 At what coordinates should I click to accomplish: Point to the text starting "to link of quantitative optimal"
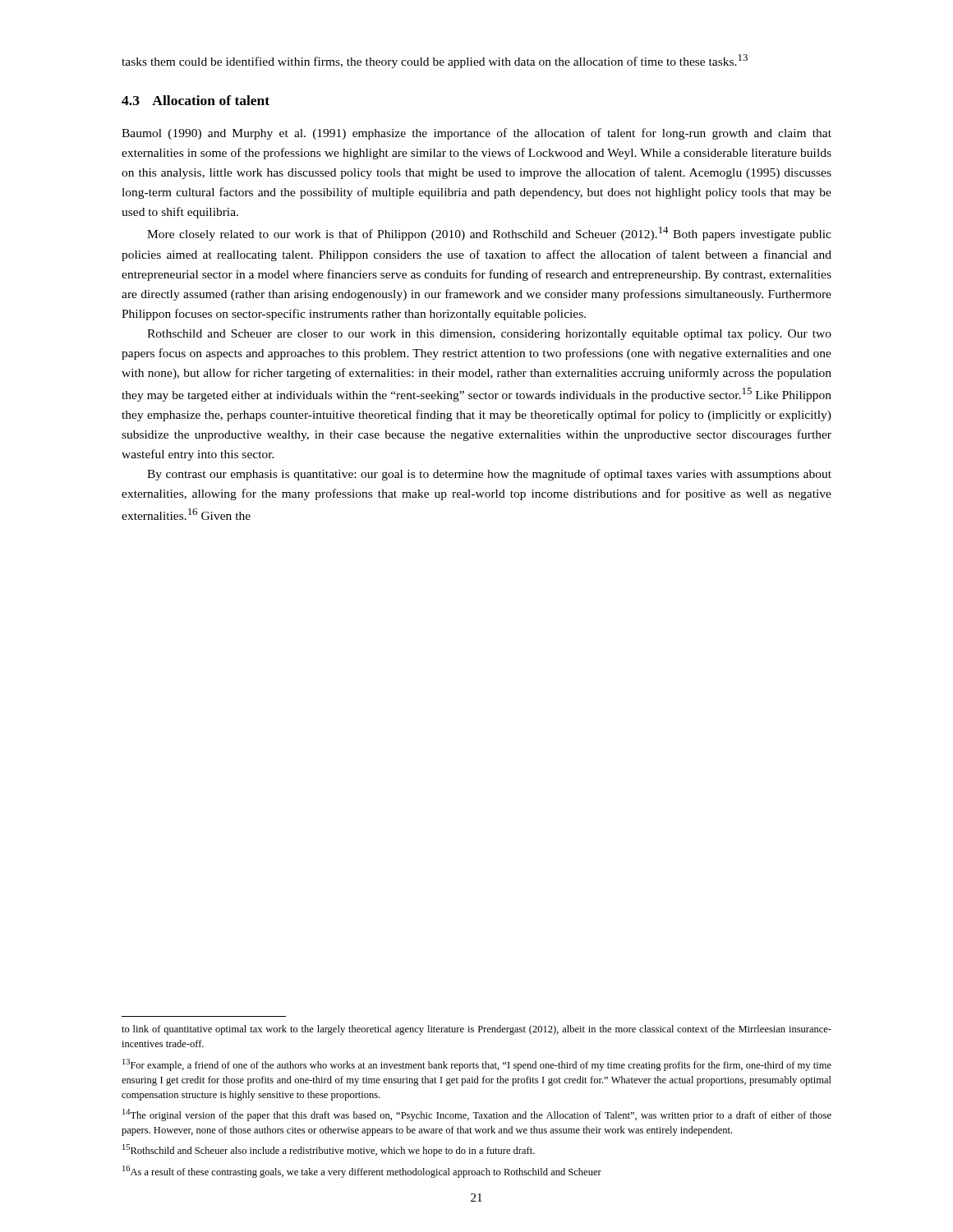(x=476, y=1037)
